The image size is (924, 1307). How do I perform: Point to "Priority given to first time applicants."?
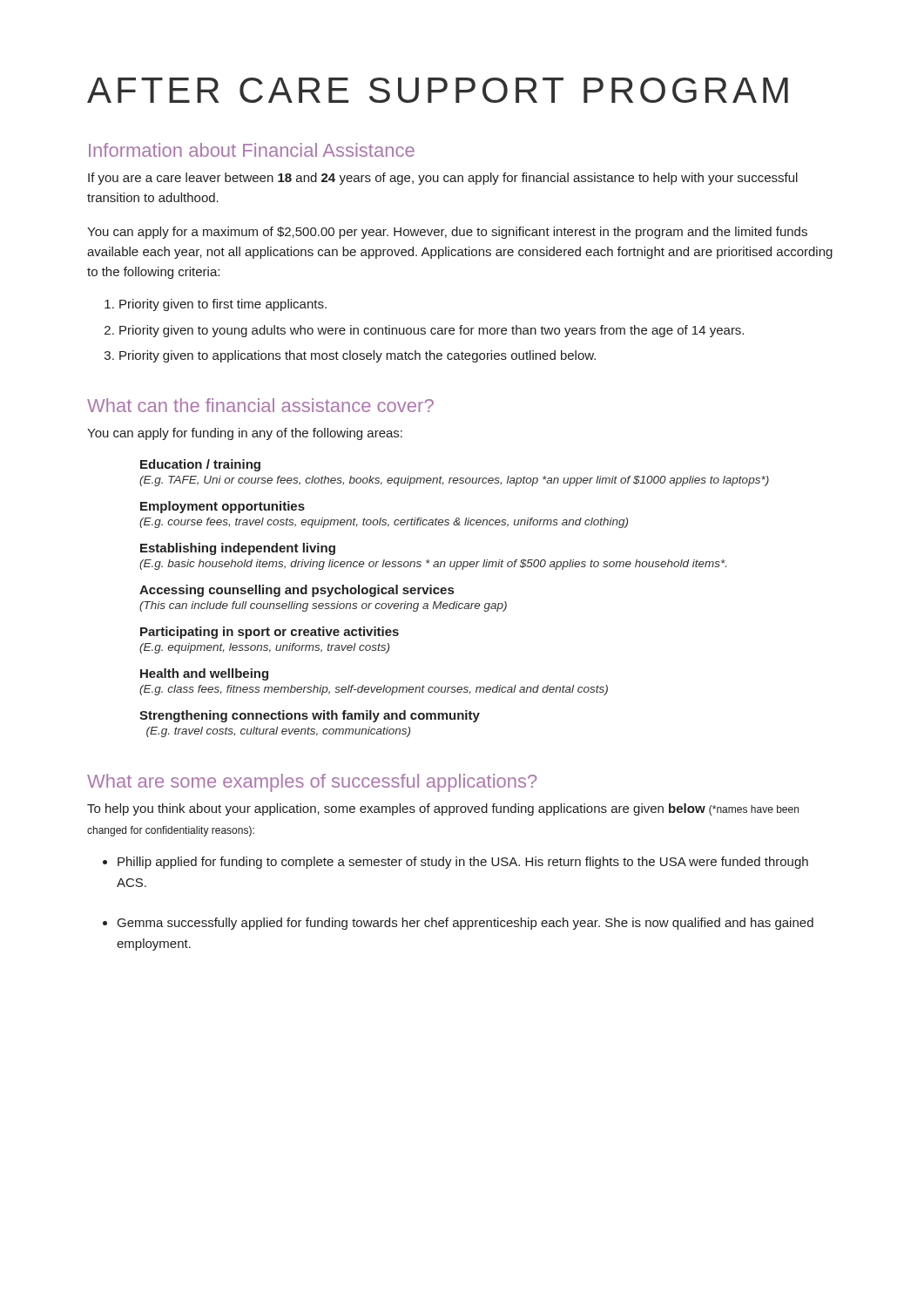click(223, 304)
